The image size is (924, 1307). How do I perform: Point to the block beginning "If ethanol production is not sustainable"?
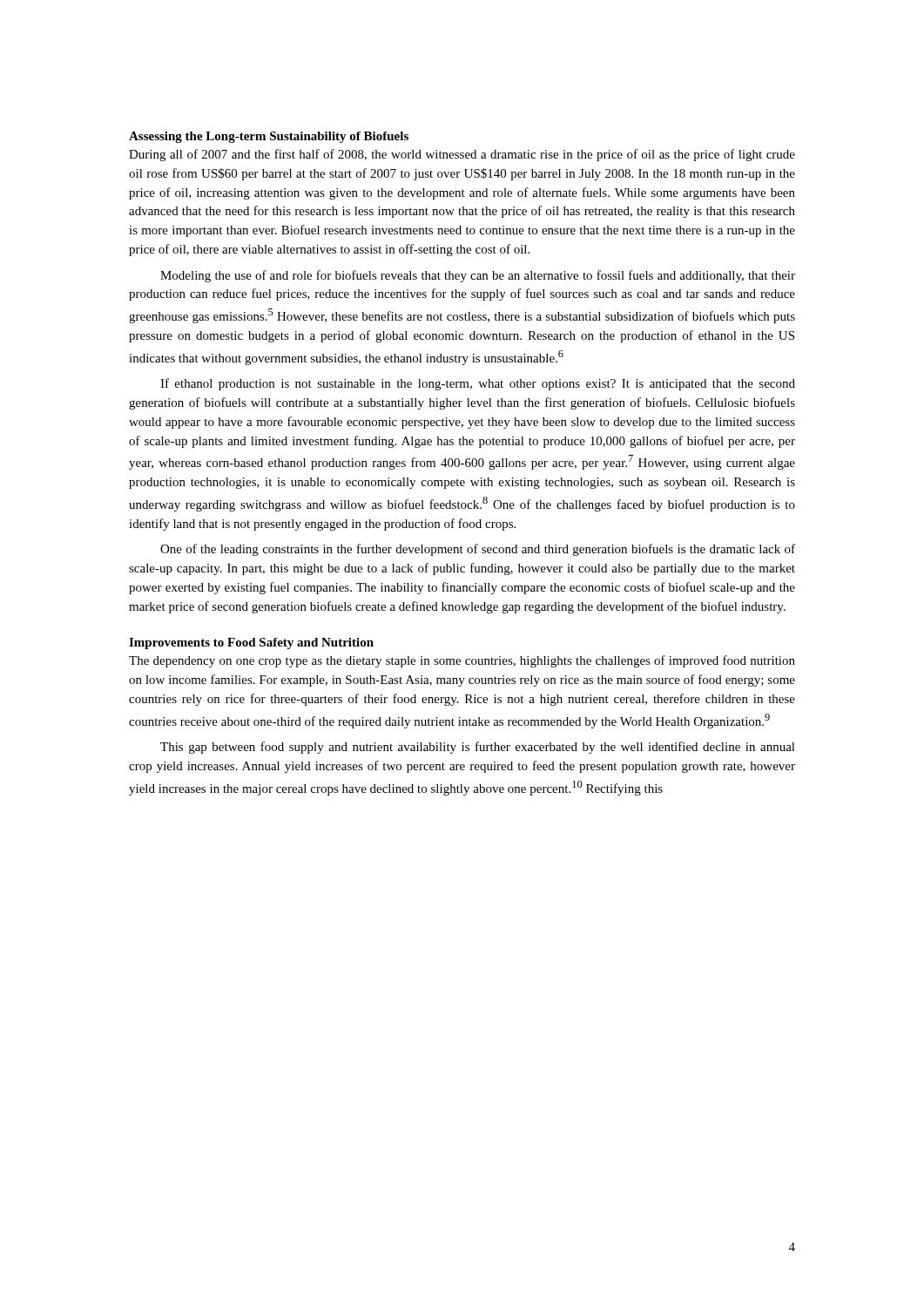tap(462, 453)
